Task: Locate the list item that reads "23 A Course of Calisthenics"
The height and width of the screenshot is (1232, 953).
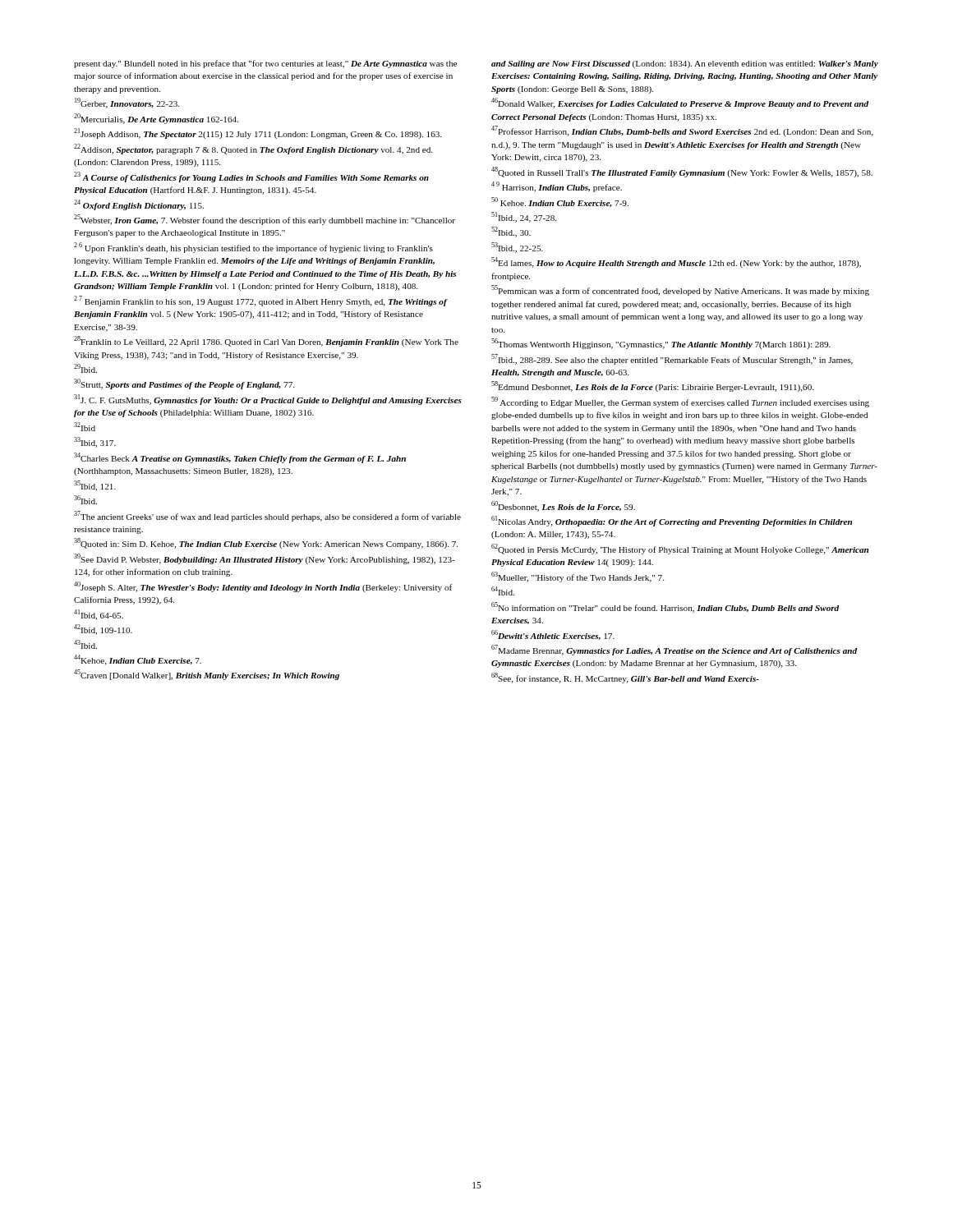Action: (x=251, y=183)
